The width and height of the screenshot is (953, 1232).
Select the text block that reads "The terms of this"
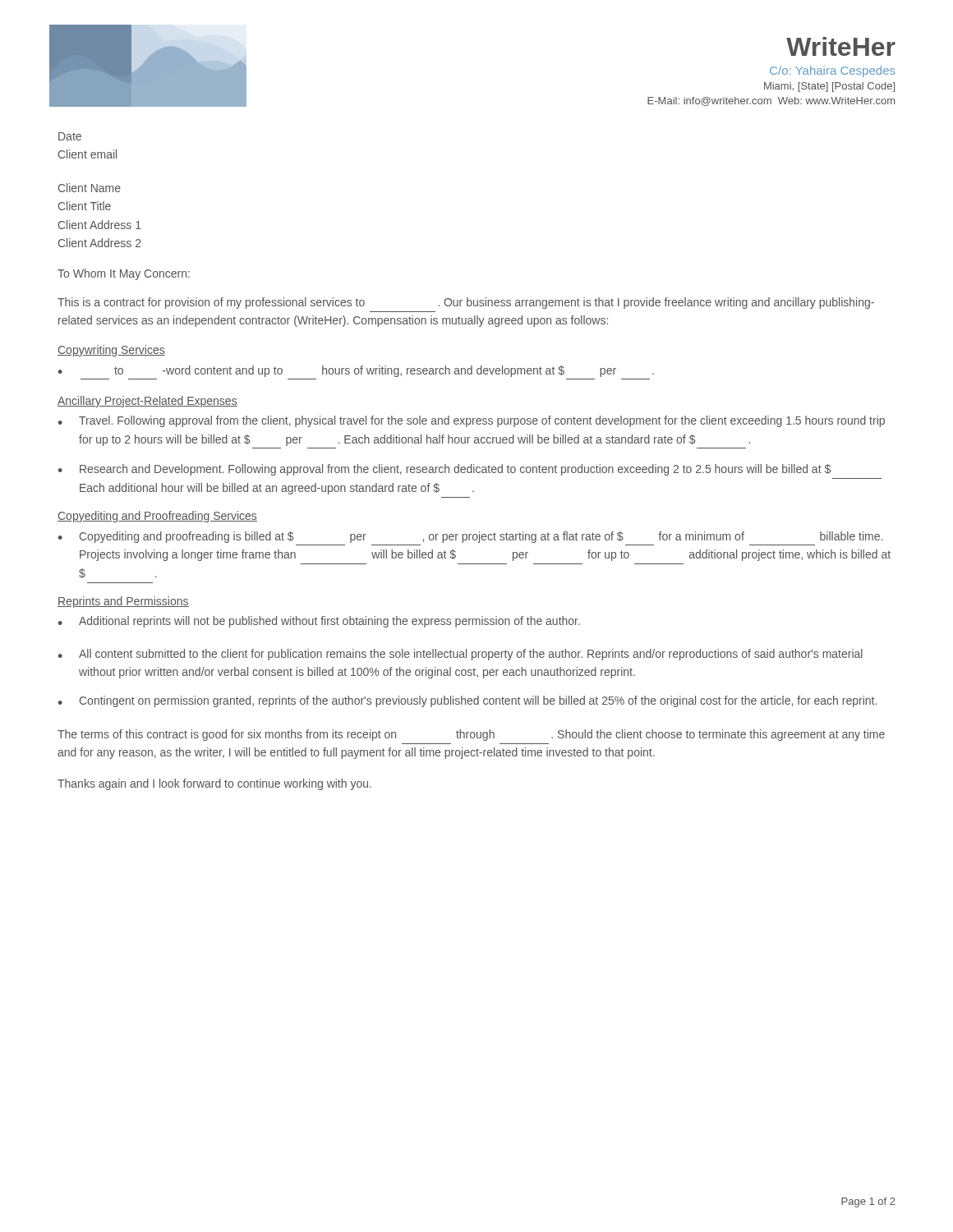[471, 742]
